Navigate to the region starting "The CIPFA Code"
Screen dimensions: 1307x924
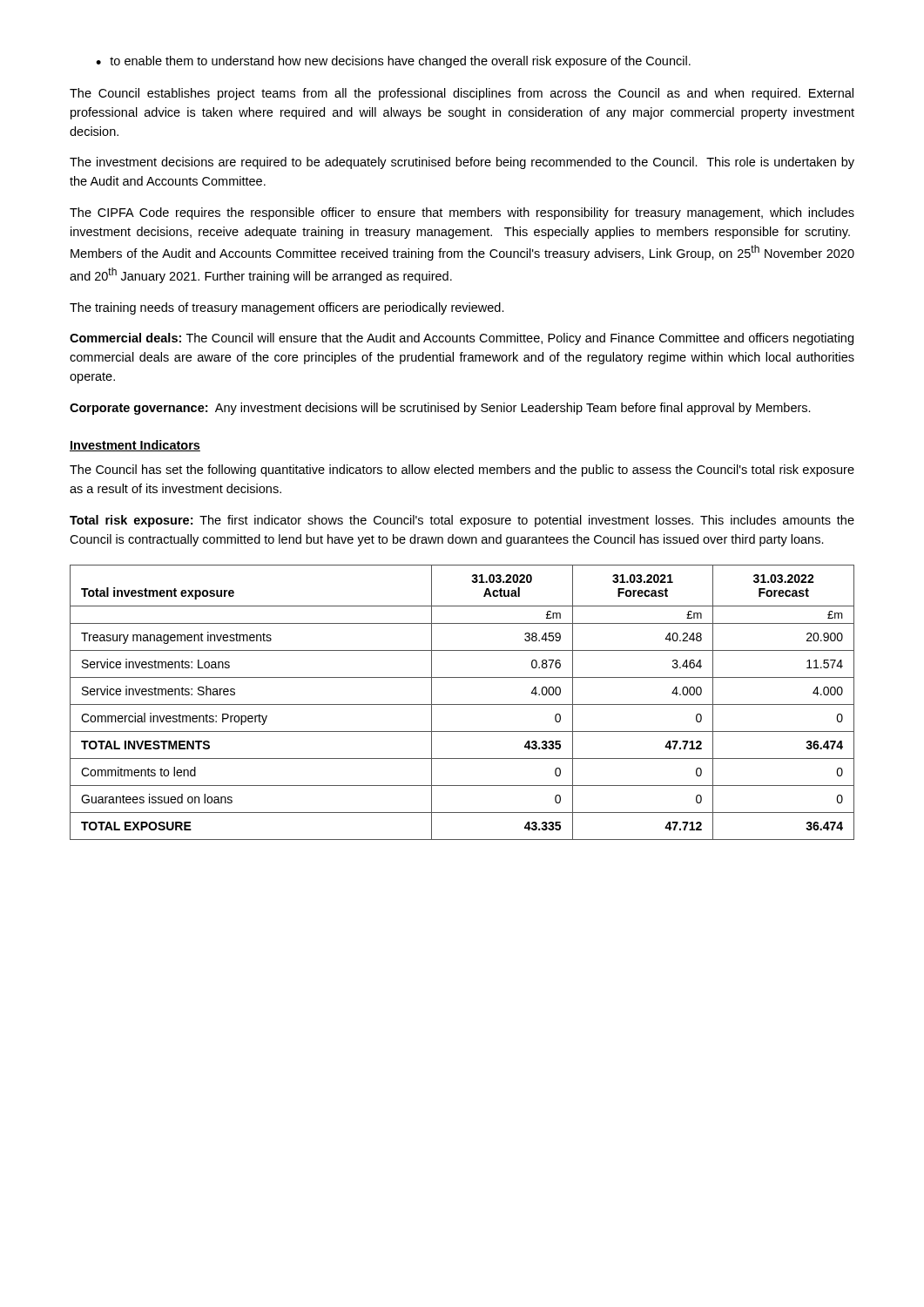click(462, 244)
